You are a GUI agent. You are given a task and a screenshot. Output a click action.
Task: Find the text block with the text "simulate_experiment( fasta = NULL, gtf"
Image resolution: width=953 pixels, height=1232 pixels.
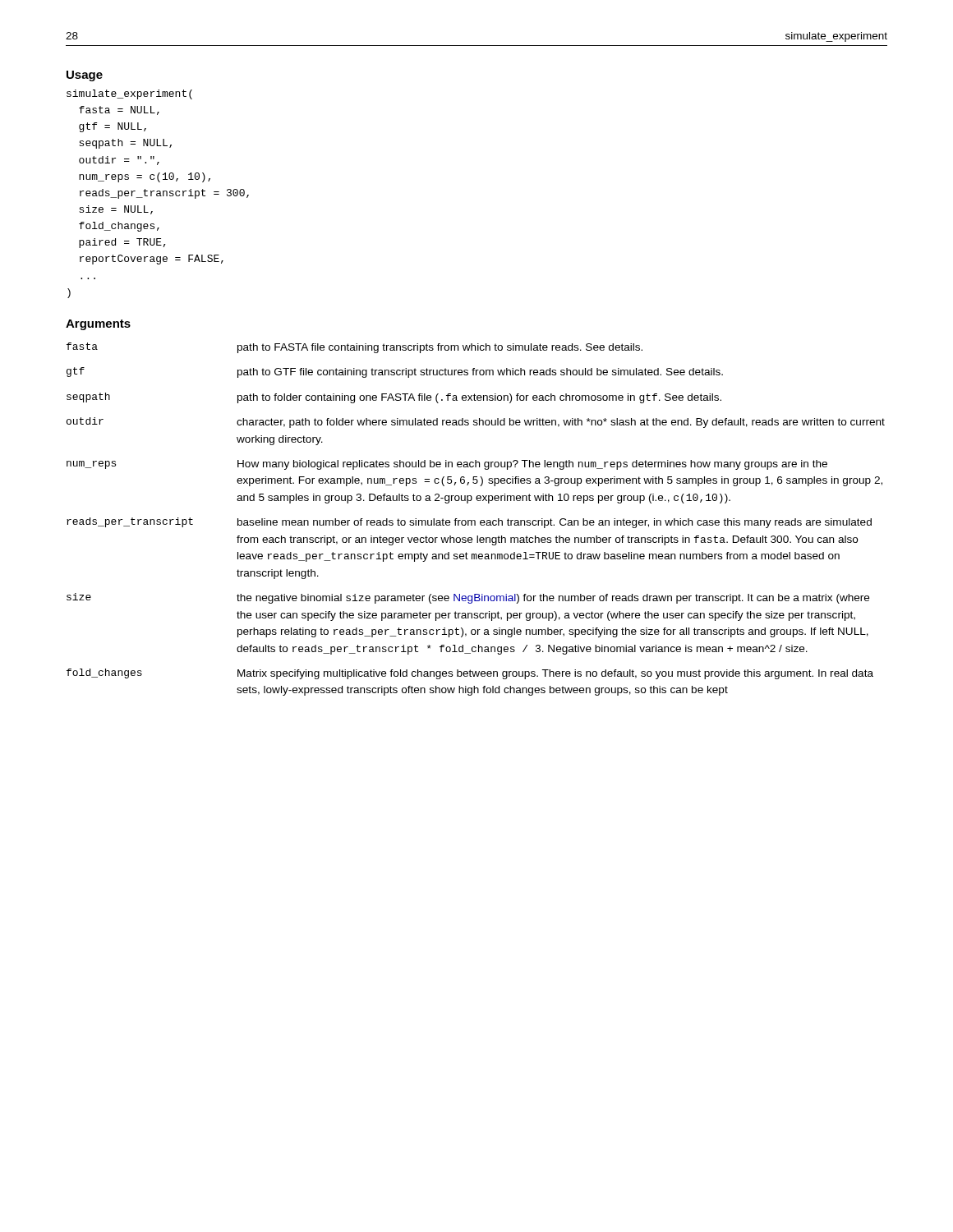pos(129,94)
